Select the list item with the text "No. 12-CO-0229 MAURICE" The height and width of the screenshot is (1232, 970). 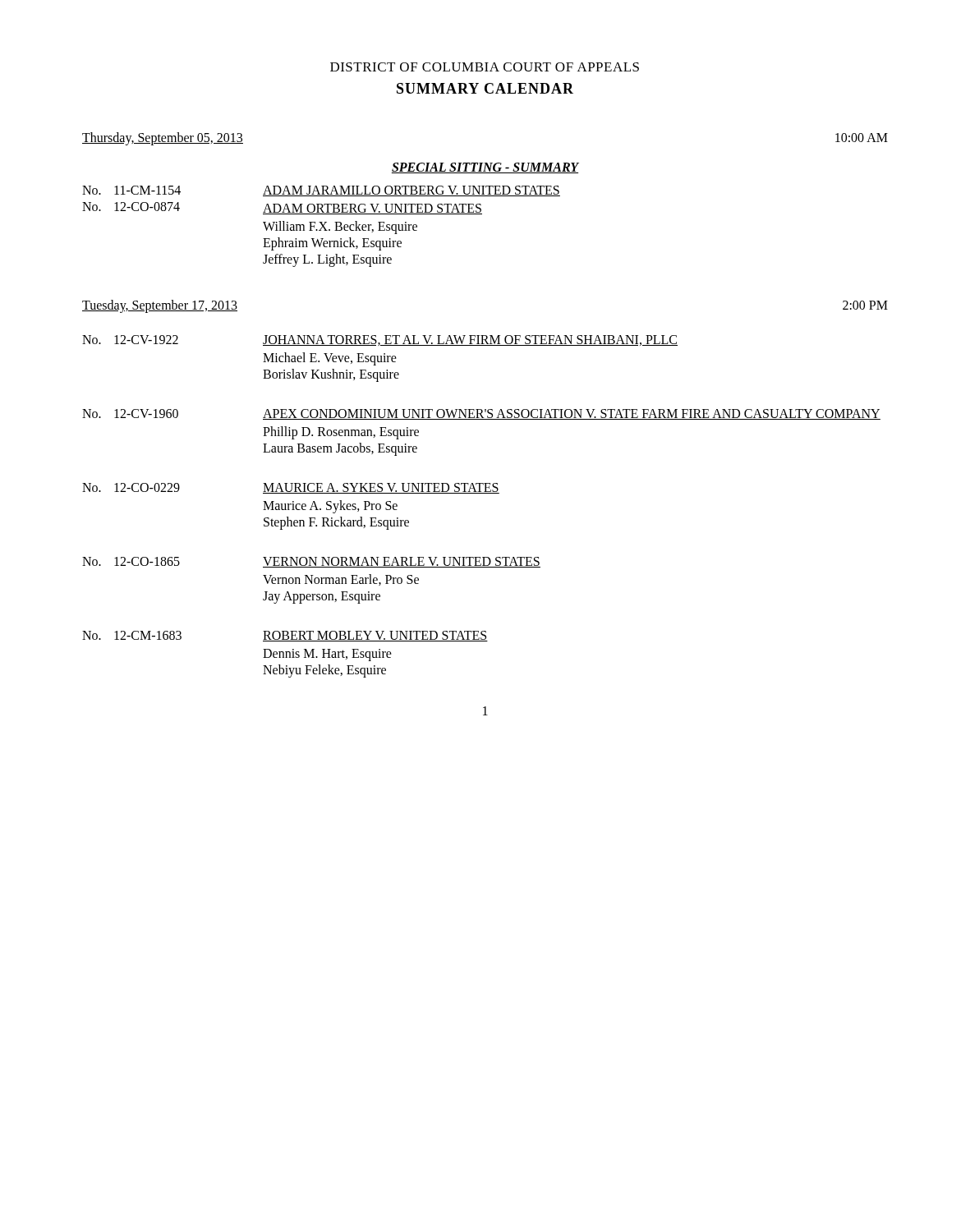point(291,488)
